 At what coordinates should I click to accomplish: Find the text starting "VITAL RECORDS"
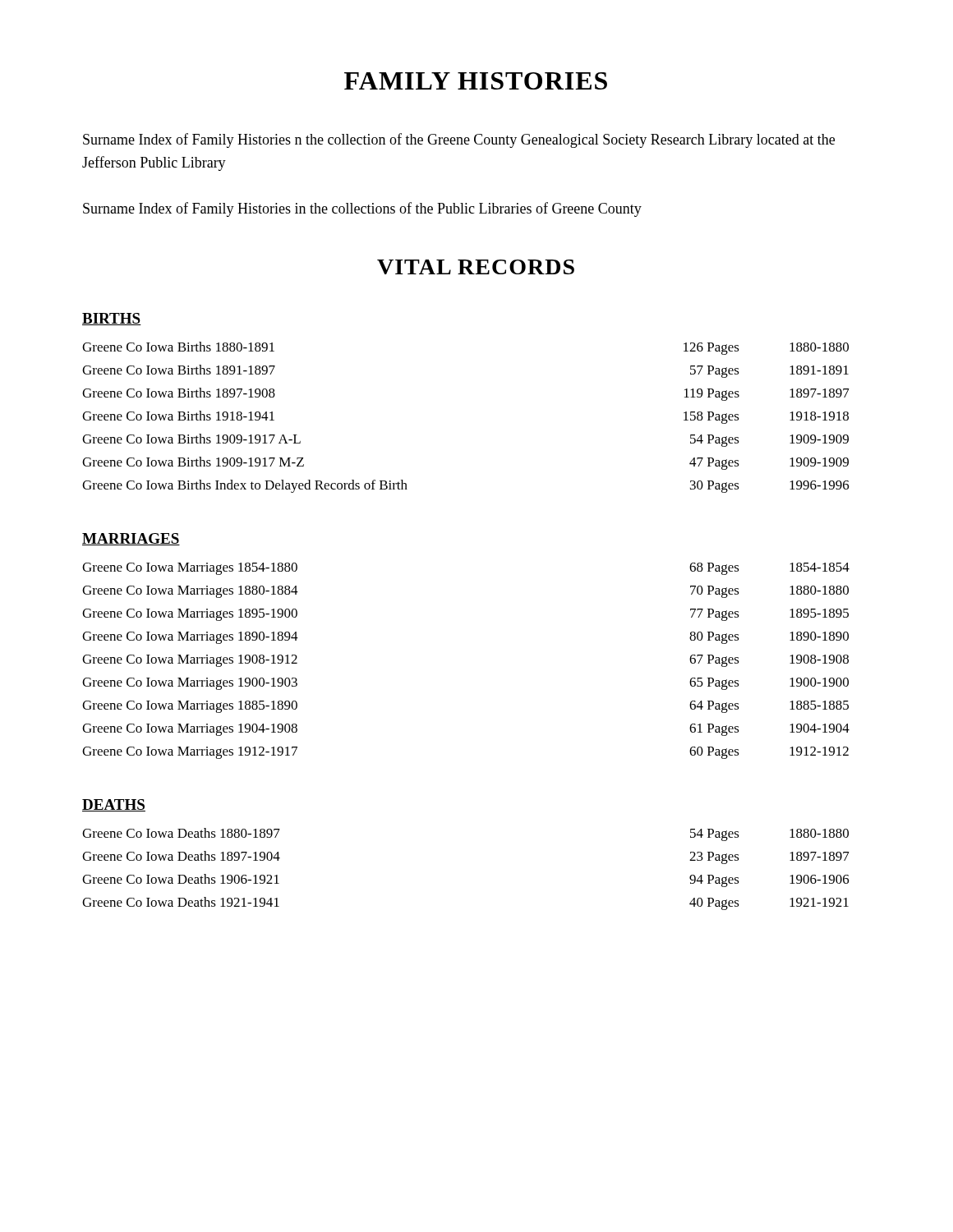coord(476,266)
